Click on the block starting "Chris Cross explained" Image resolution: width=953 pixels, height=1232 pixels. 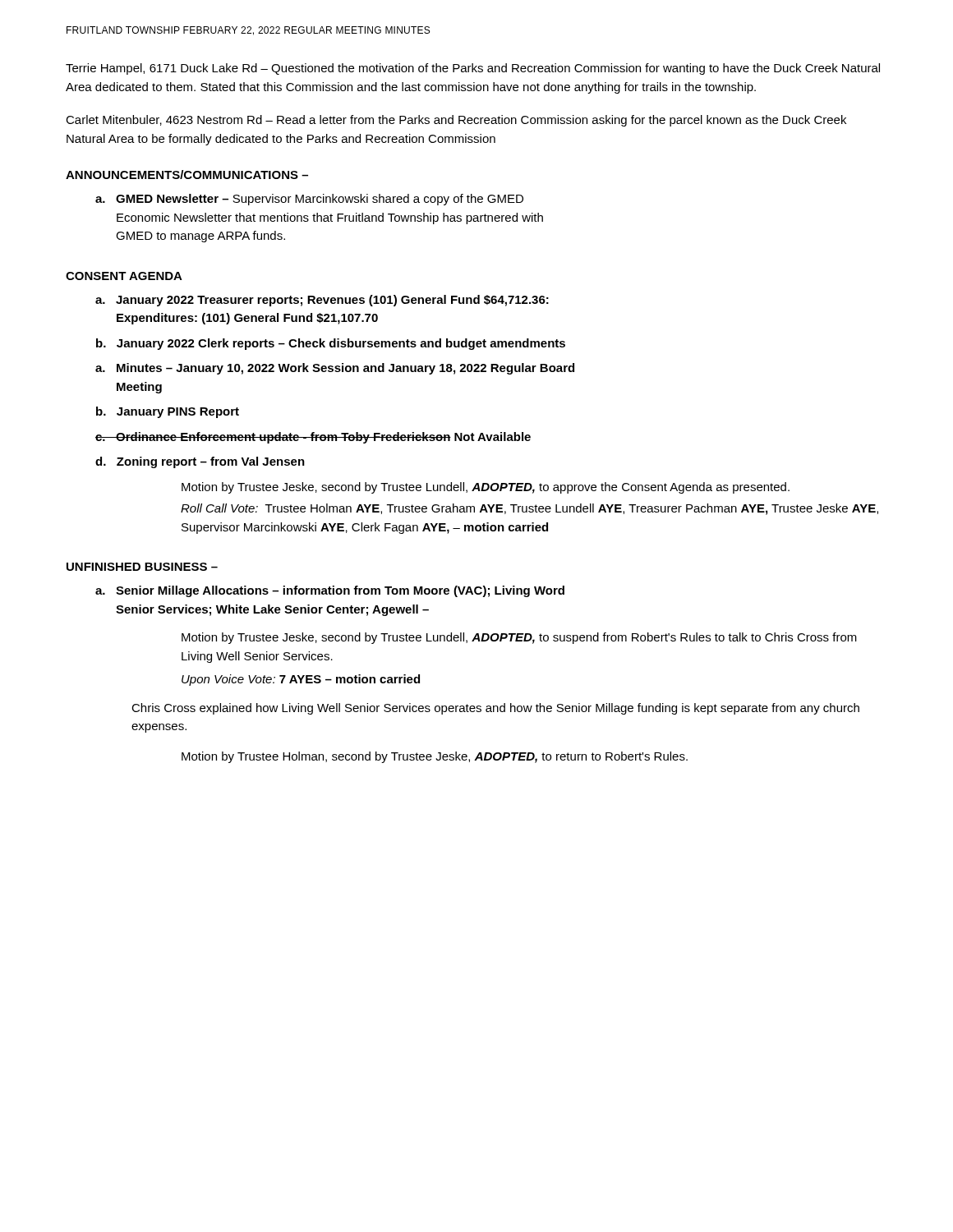(x=496, y=716)
